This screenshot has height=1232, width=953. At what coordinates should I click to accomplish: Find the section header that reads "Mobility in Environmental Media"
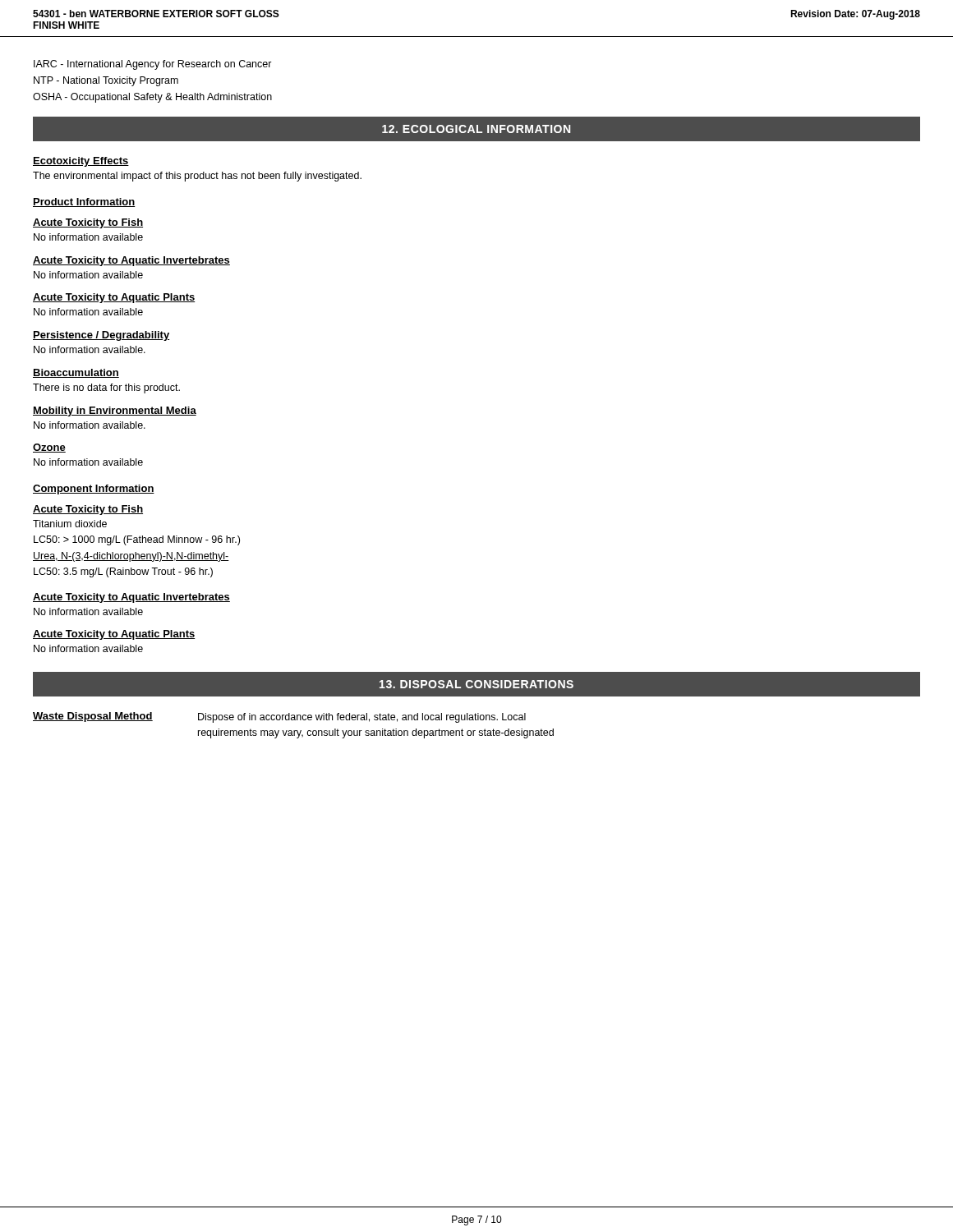pyautogui.click(x=114, y=410)
